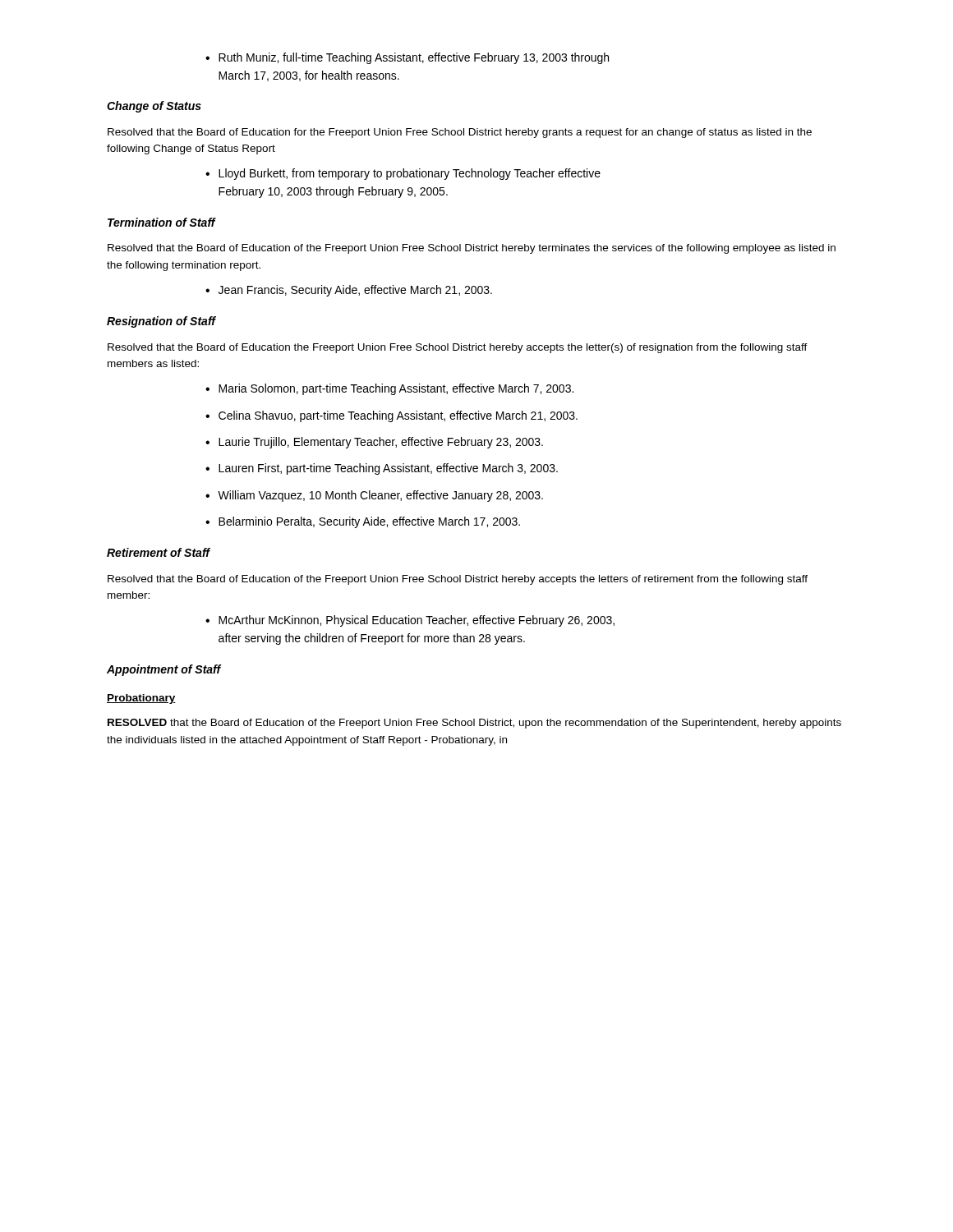The width and height of the screenshot is (953, 1232).
Task: Locate the list item containing "• Maria Solomon,"
Action: [x=526, y=390]
